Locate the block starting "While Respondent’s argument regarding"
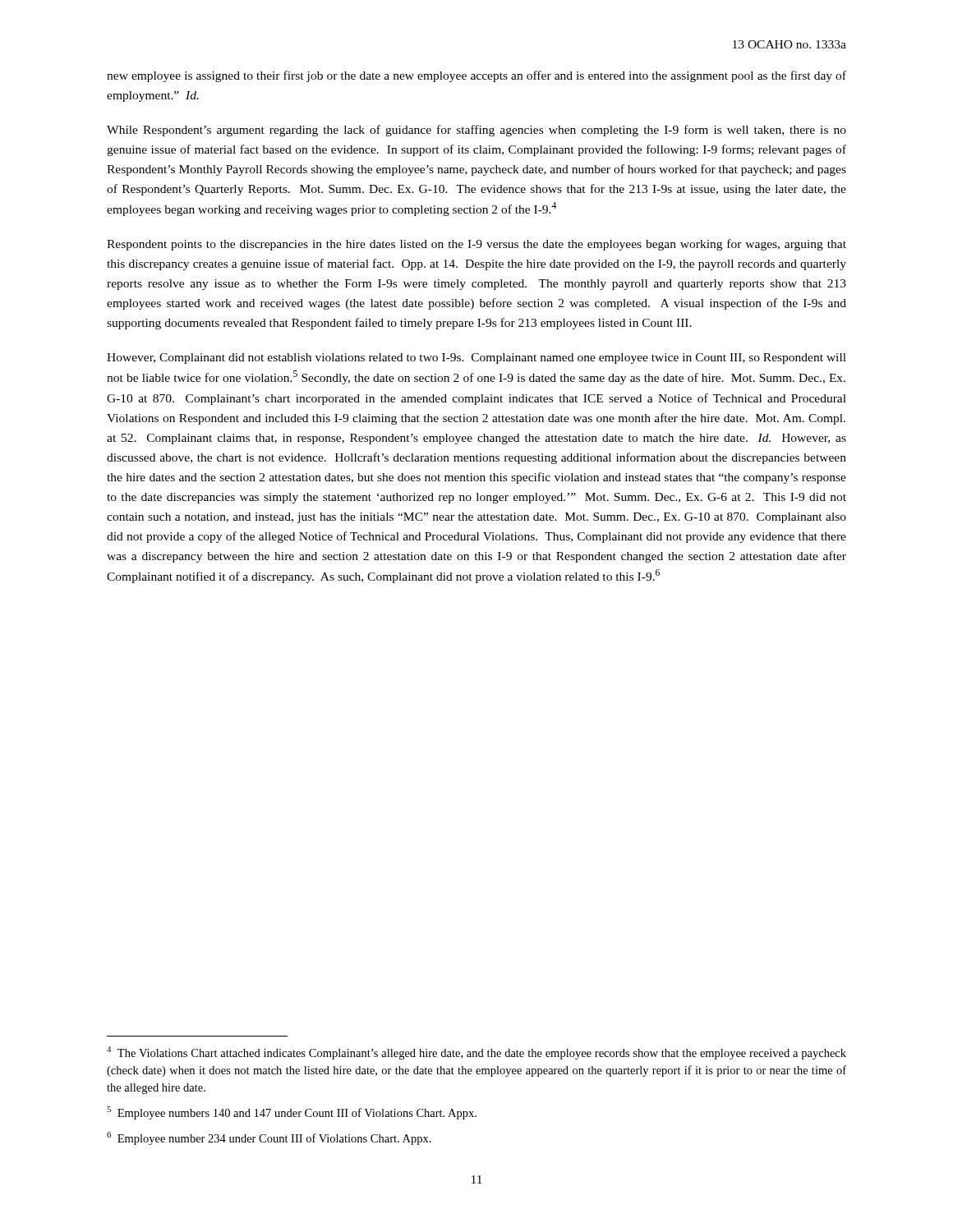953x1232 pixels. pyautogui.click(x=476, y=169)
